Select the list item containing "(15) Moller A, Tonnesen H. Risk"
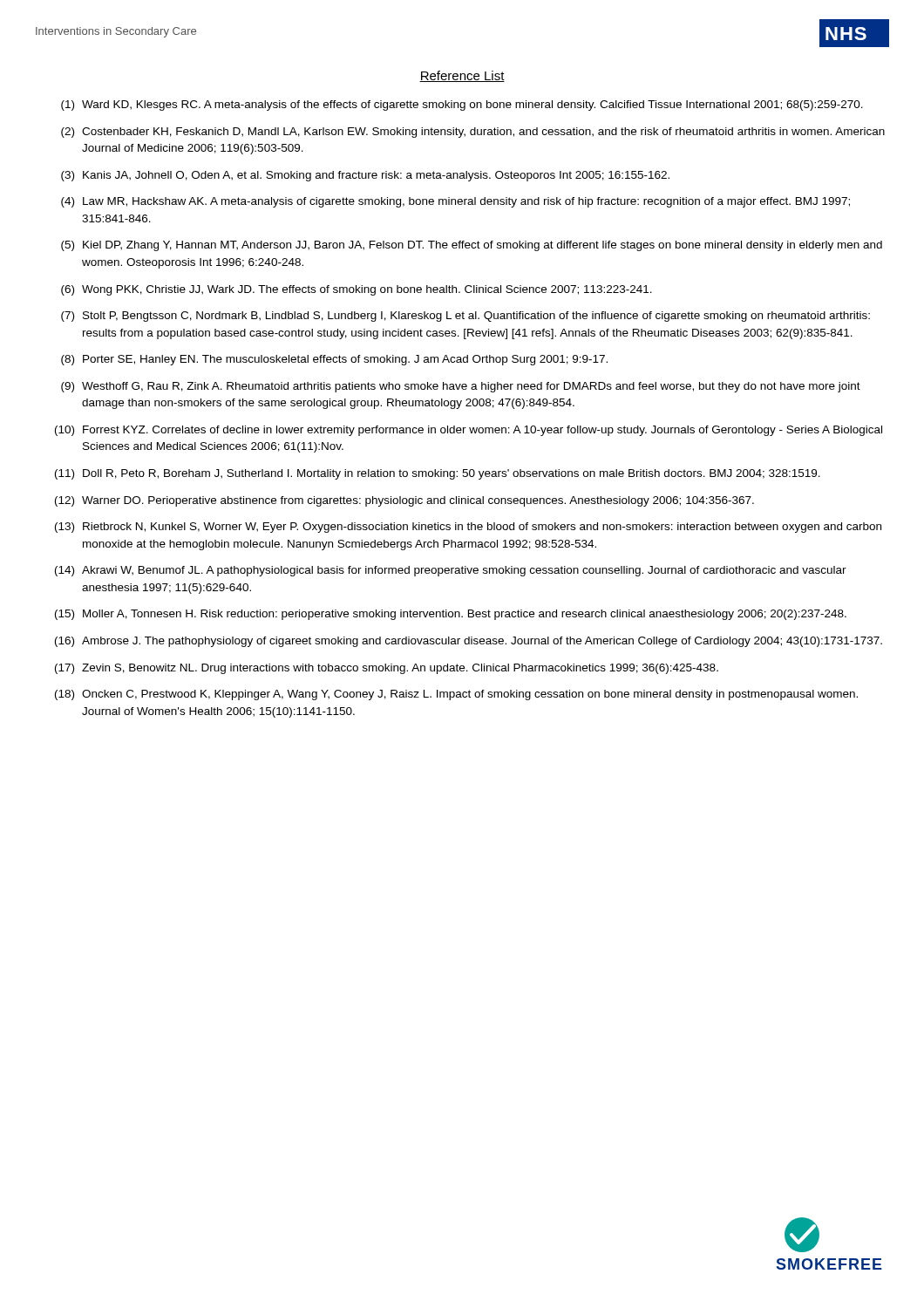The height and width of the screenshot is (1308, 924). coord(462,614)
